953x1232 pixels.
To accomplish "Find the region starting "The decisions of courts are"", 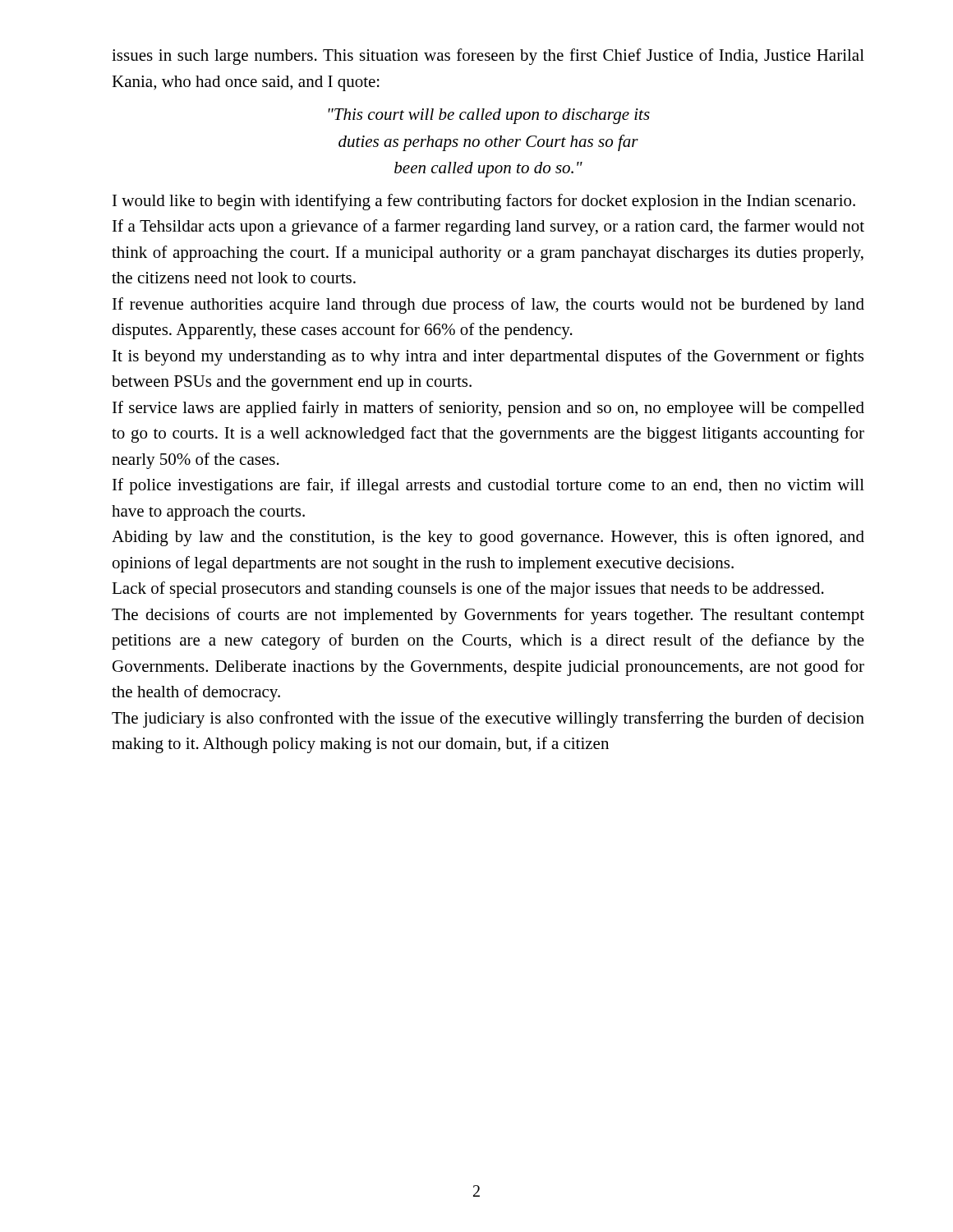I will 488,653.
